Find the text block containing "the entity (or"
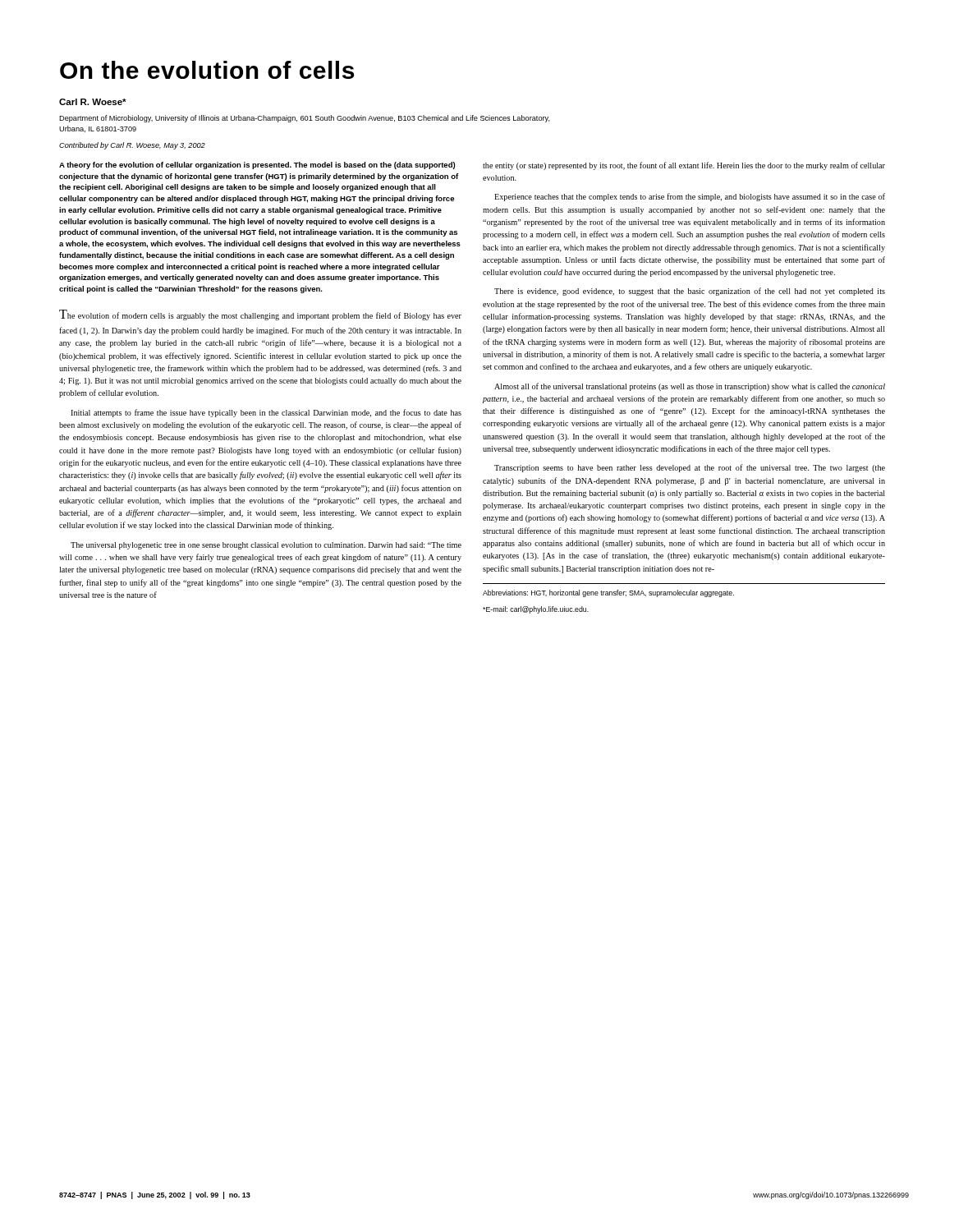 tap(684, 387)
